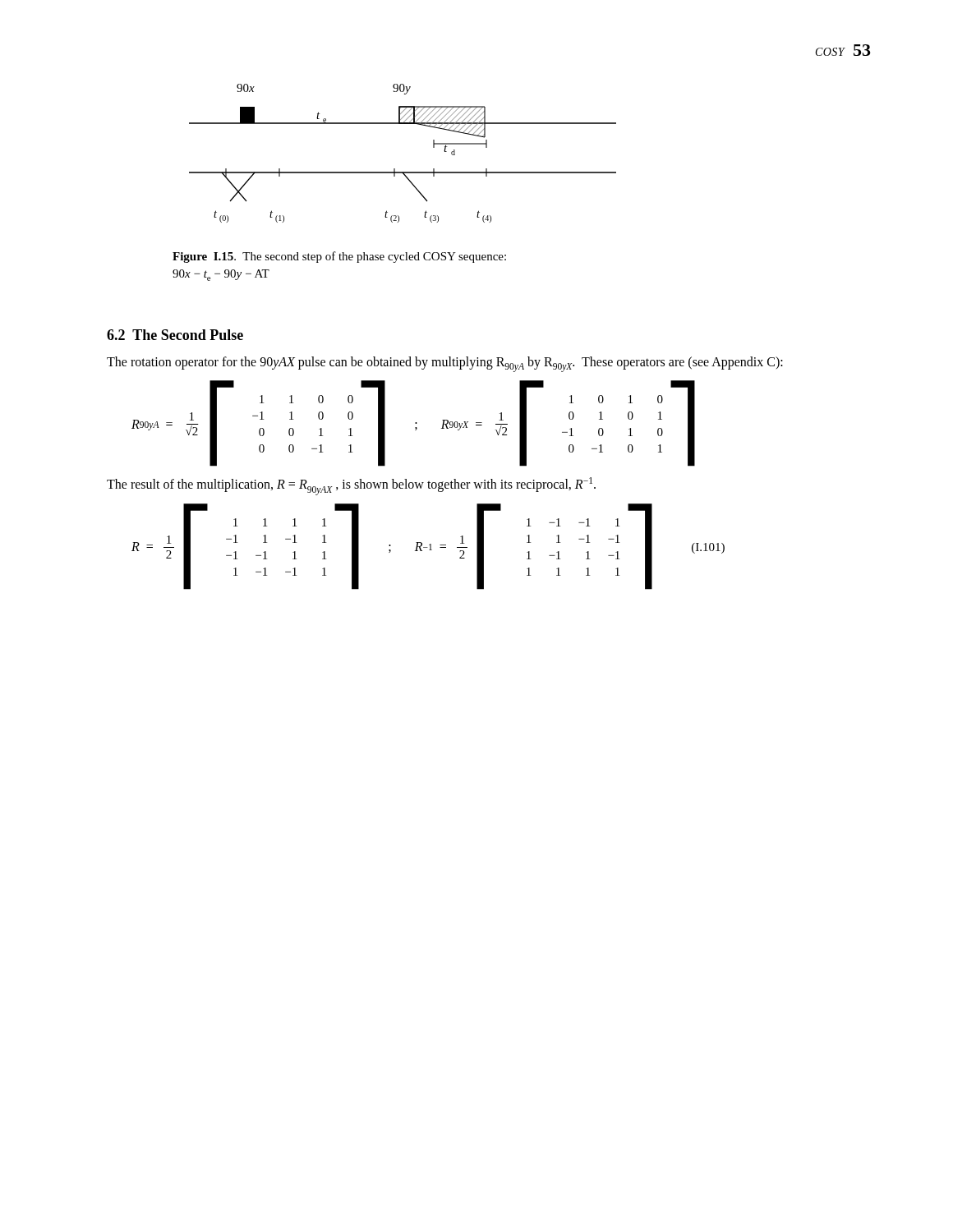953x1232 pixels.
Task: Select the text block that reads "The rotation operator for the 90yAX"
Action: [445, 363]
